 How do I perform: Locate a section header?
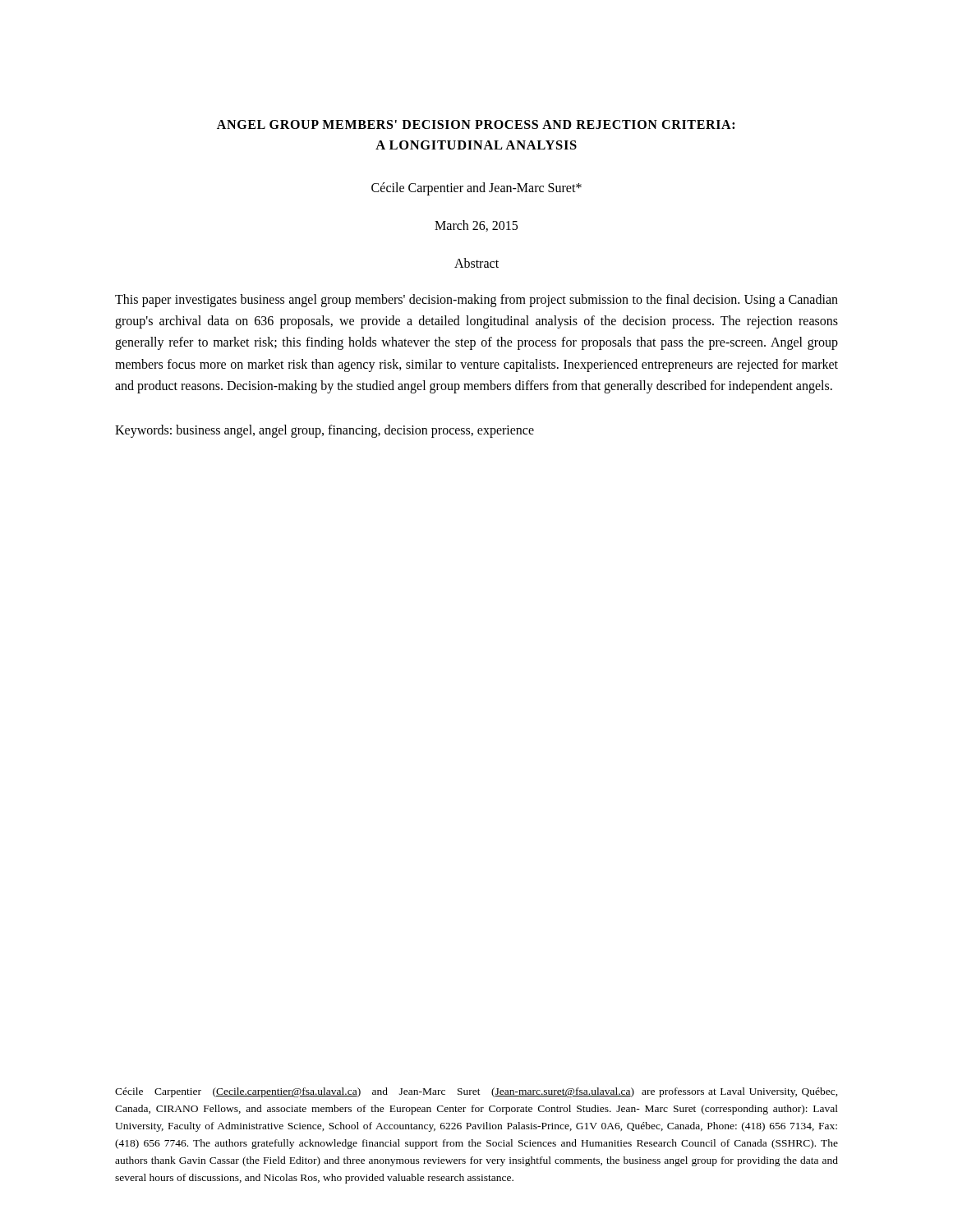click(476, 263)
